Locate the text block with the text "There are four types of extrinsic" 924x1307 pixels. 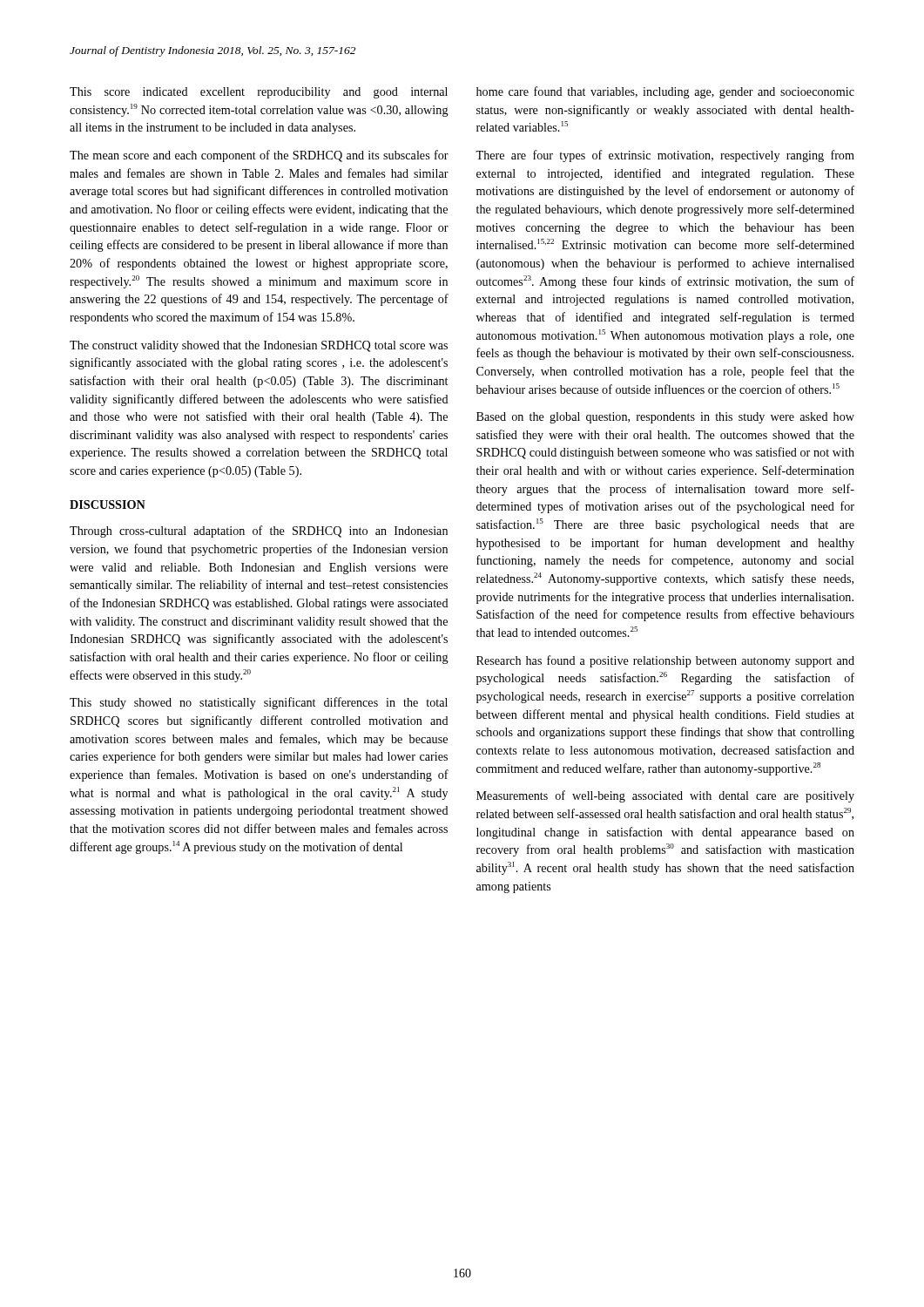pyautogui.click(x=665, y=272)
